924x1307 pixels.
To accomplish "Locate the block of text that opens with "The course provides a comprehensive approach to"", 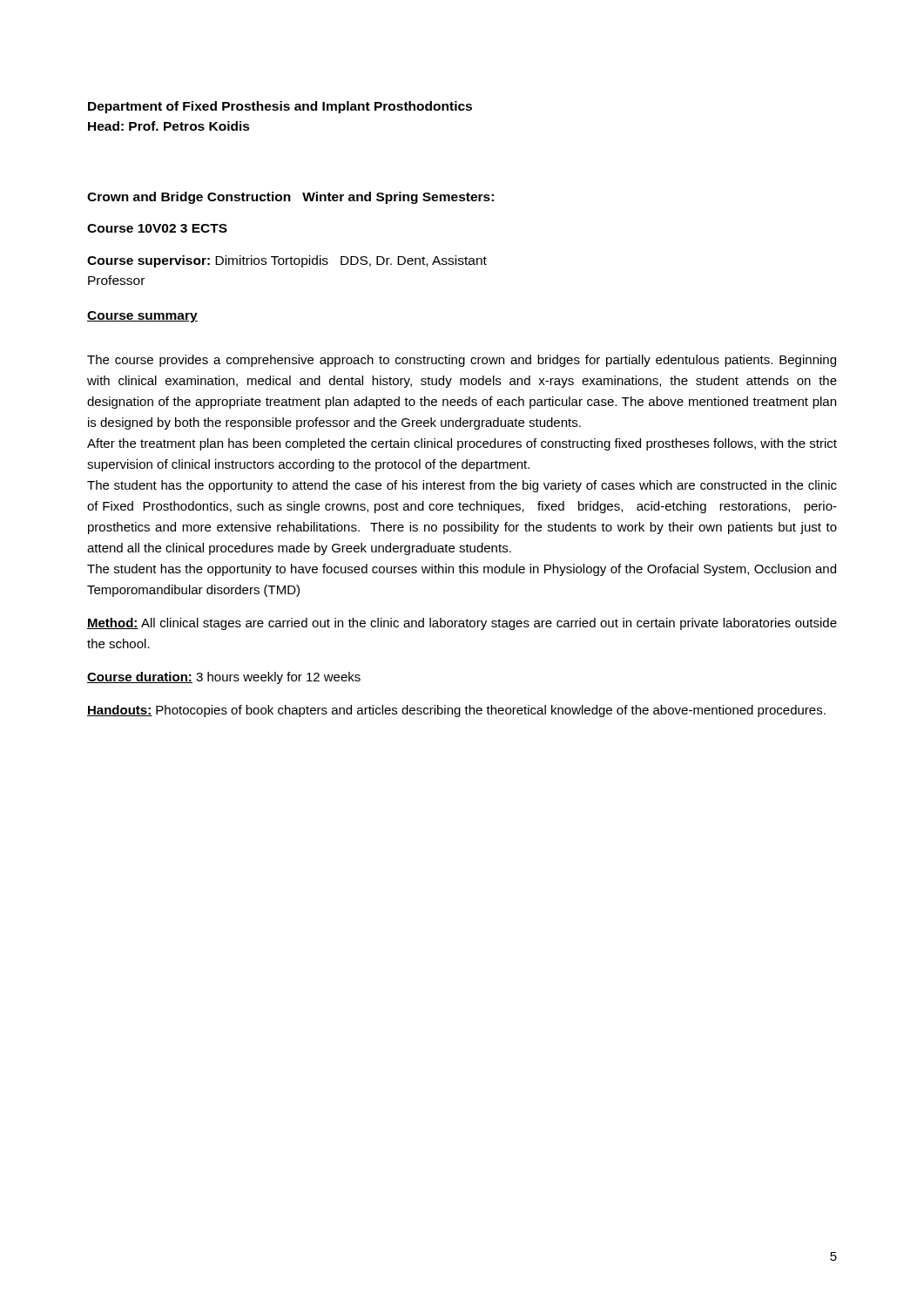I will click(x=462, y=474).
